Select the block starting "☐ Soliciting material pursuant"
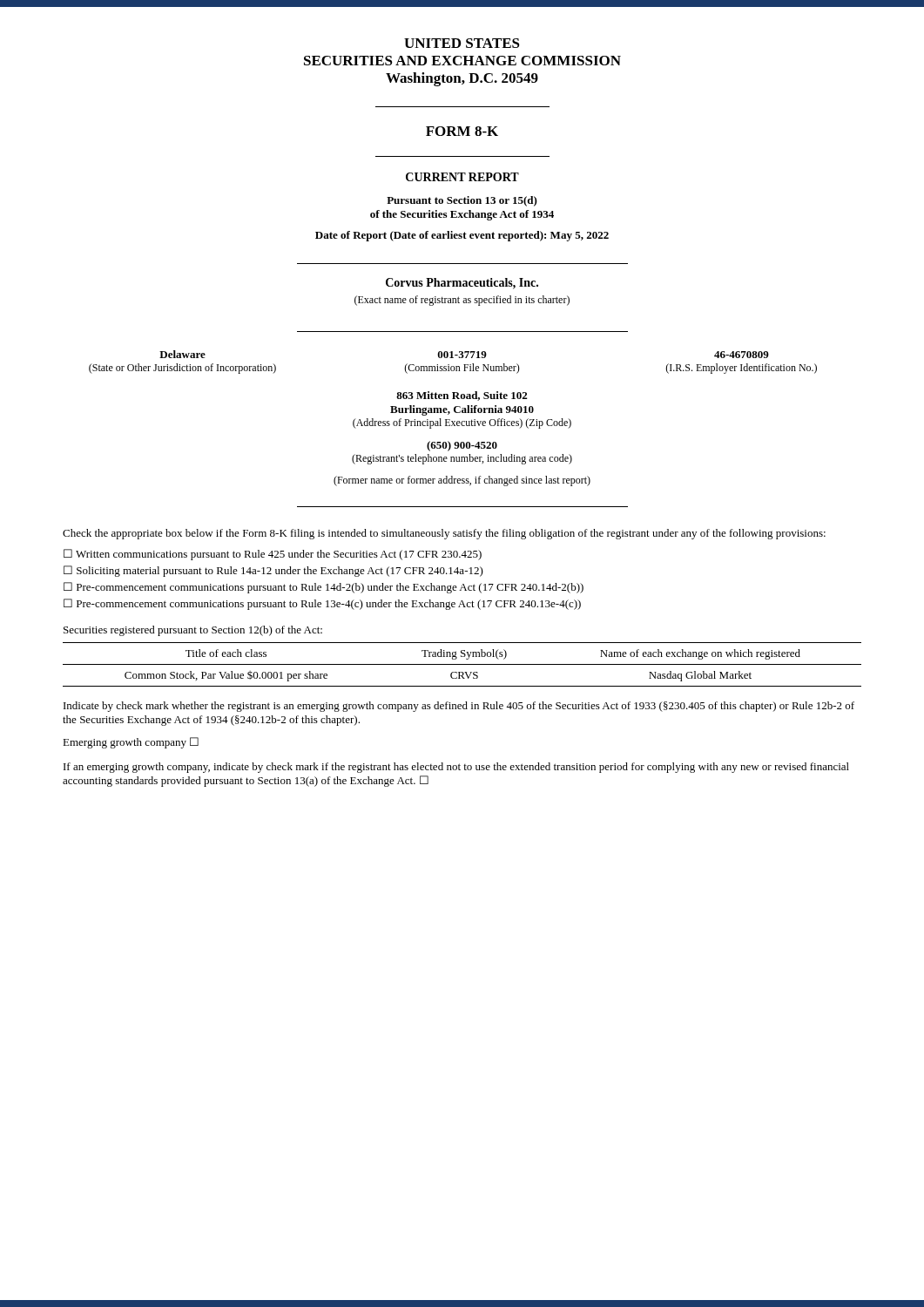Image resolution: width=924 pixels, height=1307 pixels. 273,570
